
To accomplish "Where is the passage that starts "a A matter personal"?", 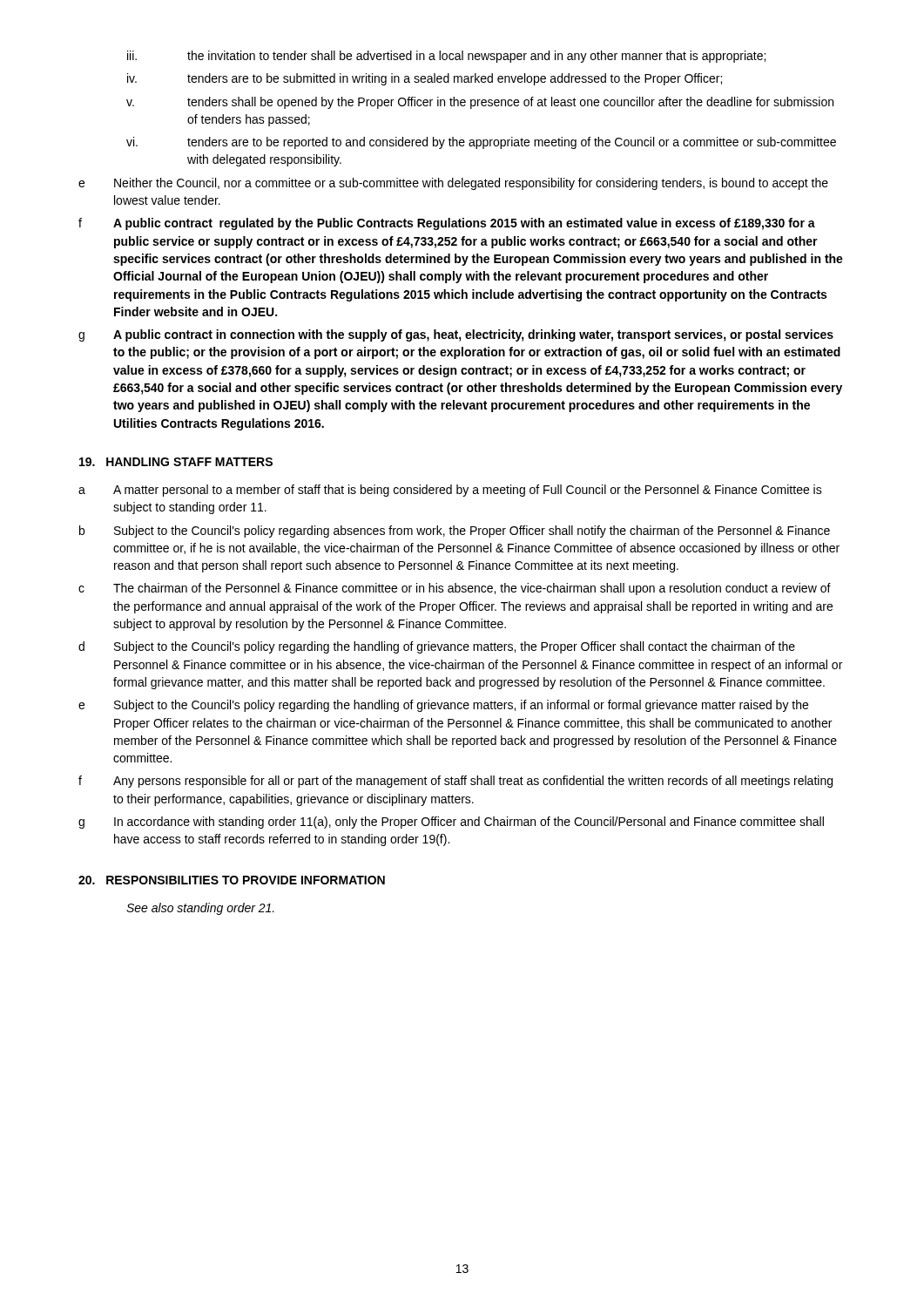I will pos(462,499).
